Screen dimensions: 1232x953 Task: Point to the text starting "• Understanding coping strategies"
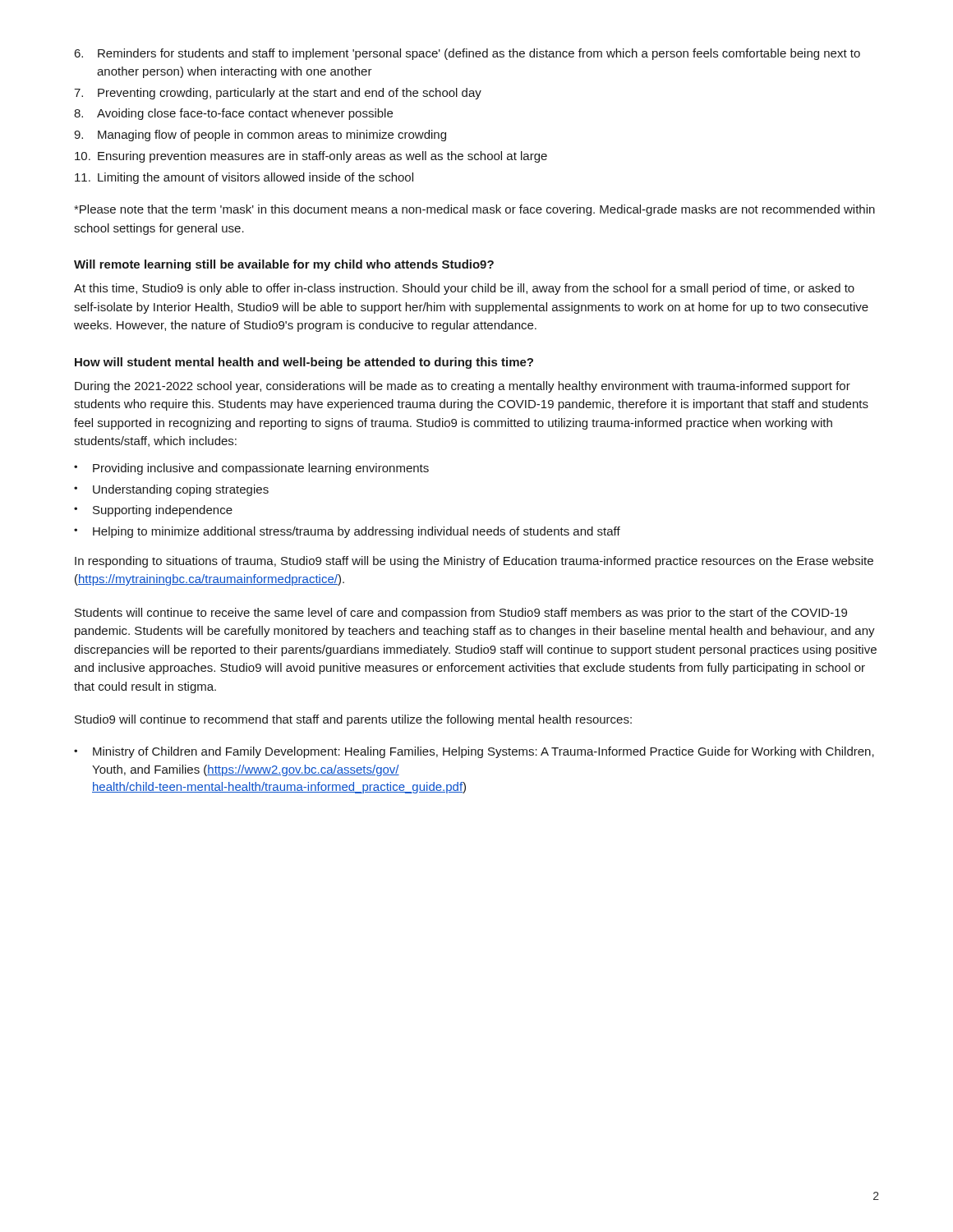point(171,490)
